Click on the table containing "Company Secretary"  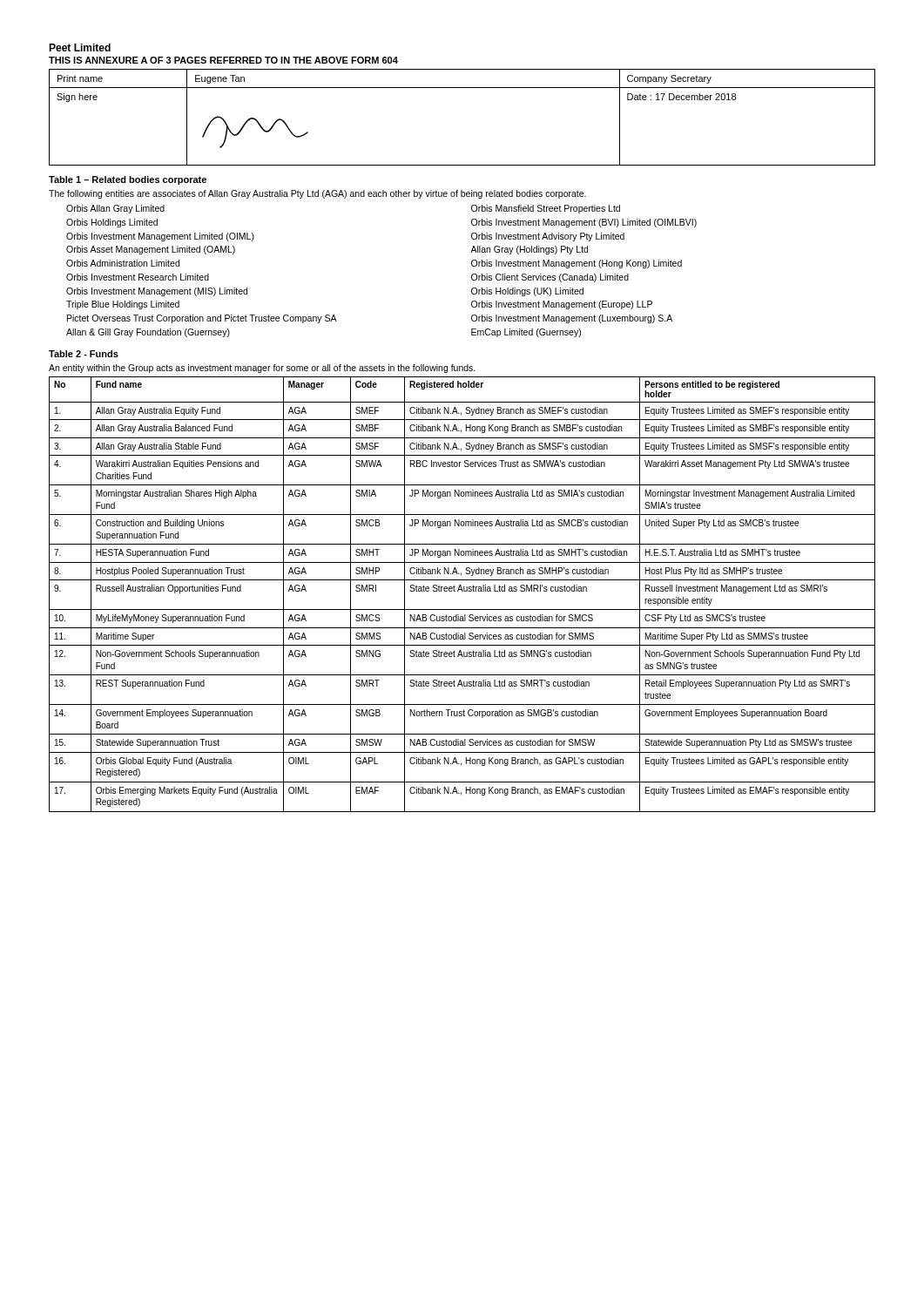462,117
